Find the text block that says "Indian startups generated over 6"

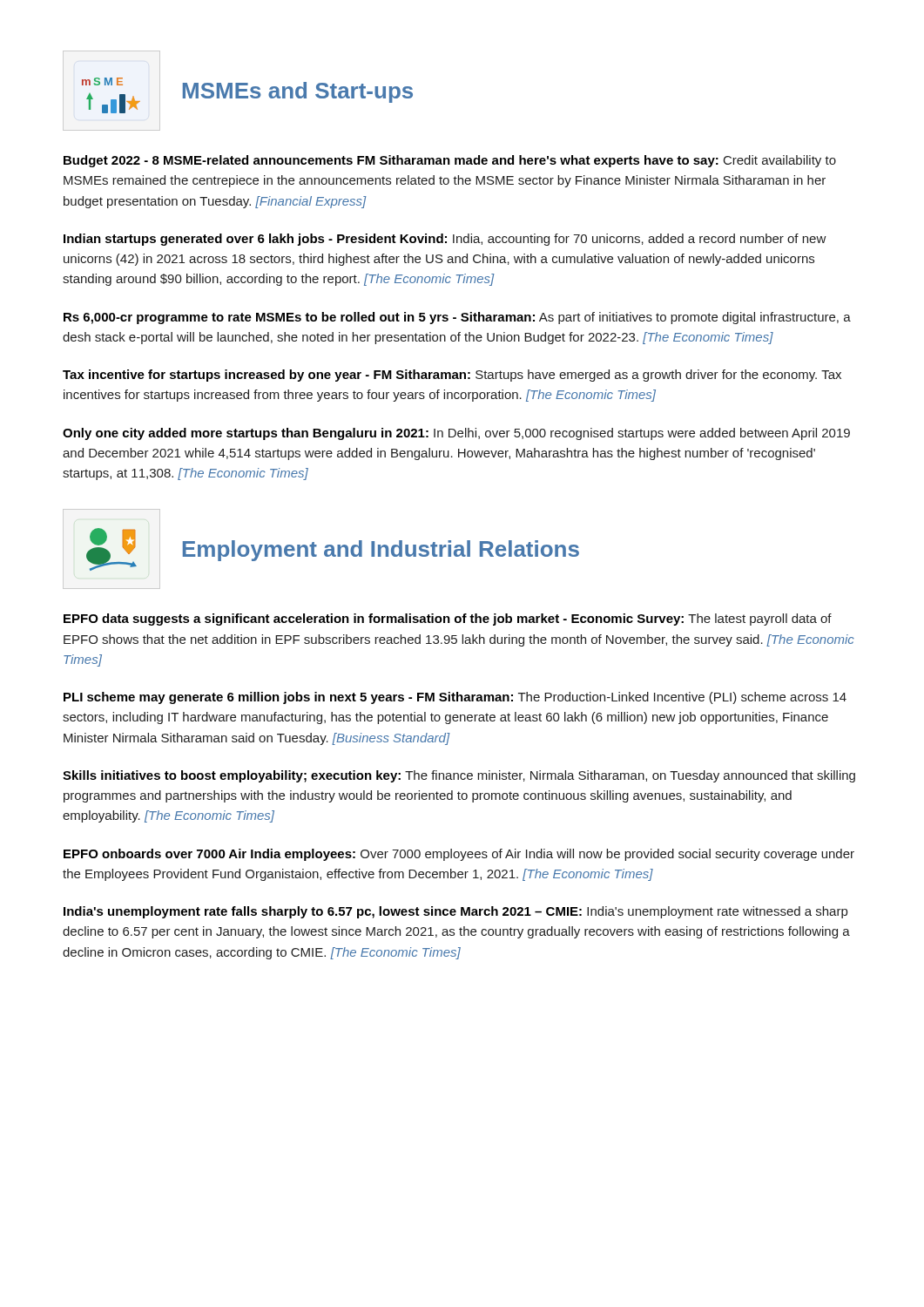[x=444, y=258]
